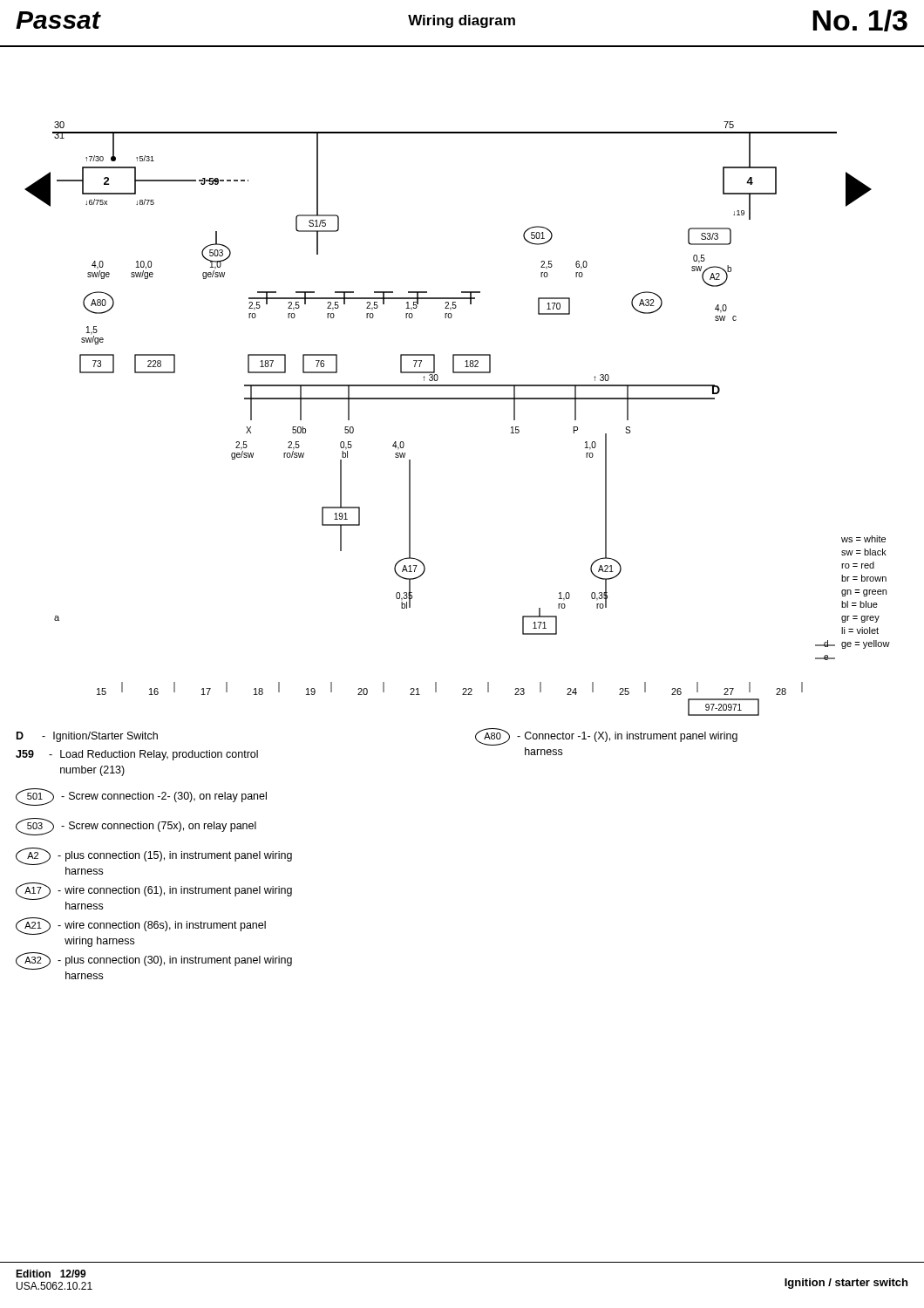924x1308 pixels.
Task: Locate the region starting "A2 - plus connection (15),"
Action: (x=234, y=863)
